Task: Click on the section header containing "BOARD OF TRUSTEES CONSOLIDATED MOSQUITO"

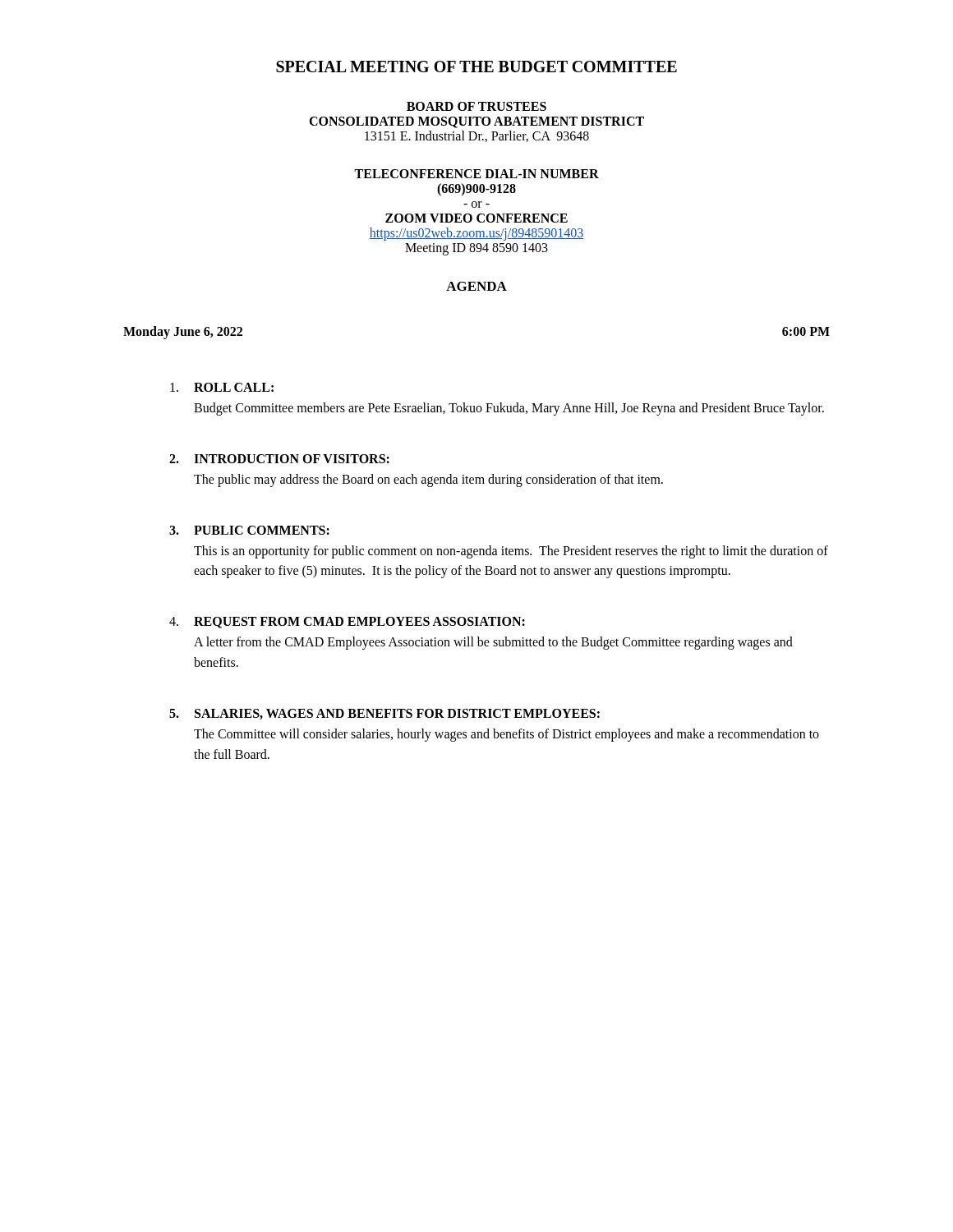Action: coord(476,122)
